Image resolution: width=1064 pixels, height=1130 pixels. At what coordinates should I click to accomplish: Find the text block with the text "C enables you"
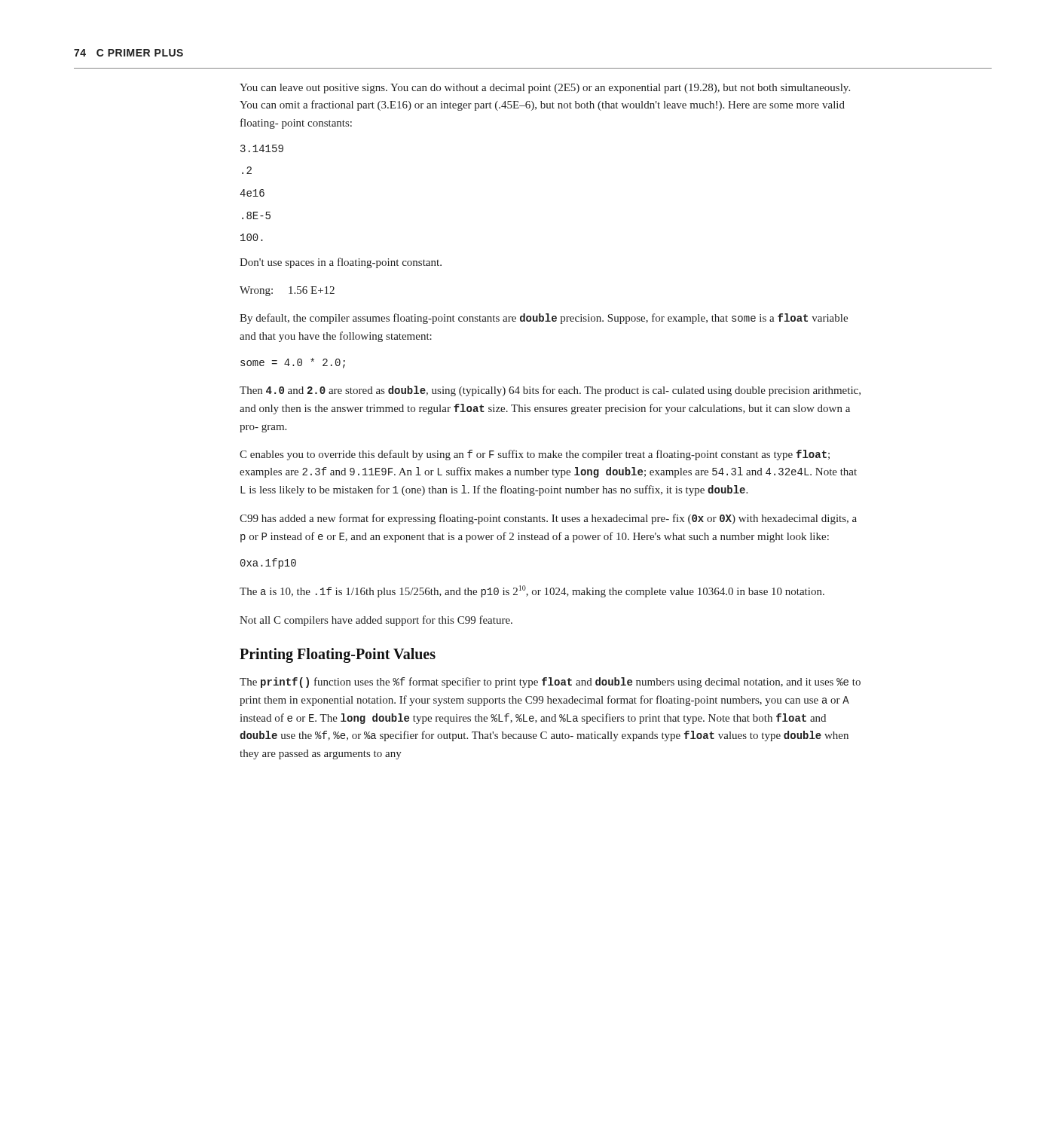[x=552, y=473]
